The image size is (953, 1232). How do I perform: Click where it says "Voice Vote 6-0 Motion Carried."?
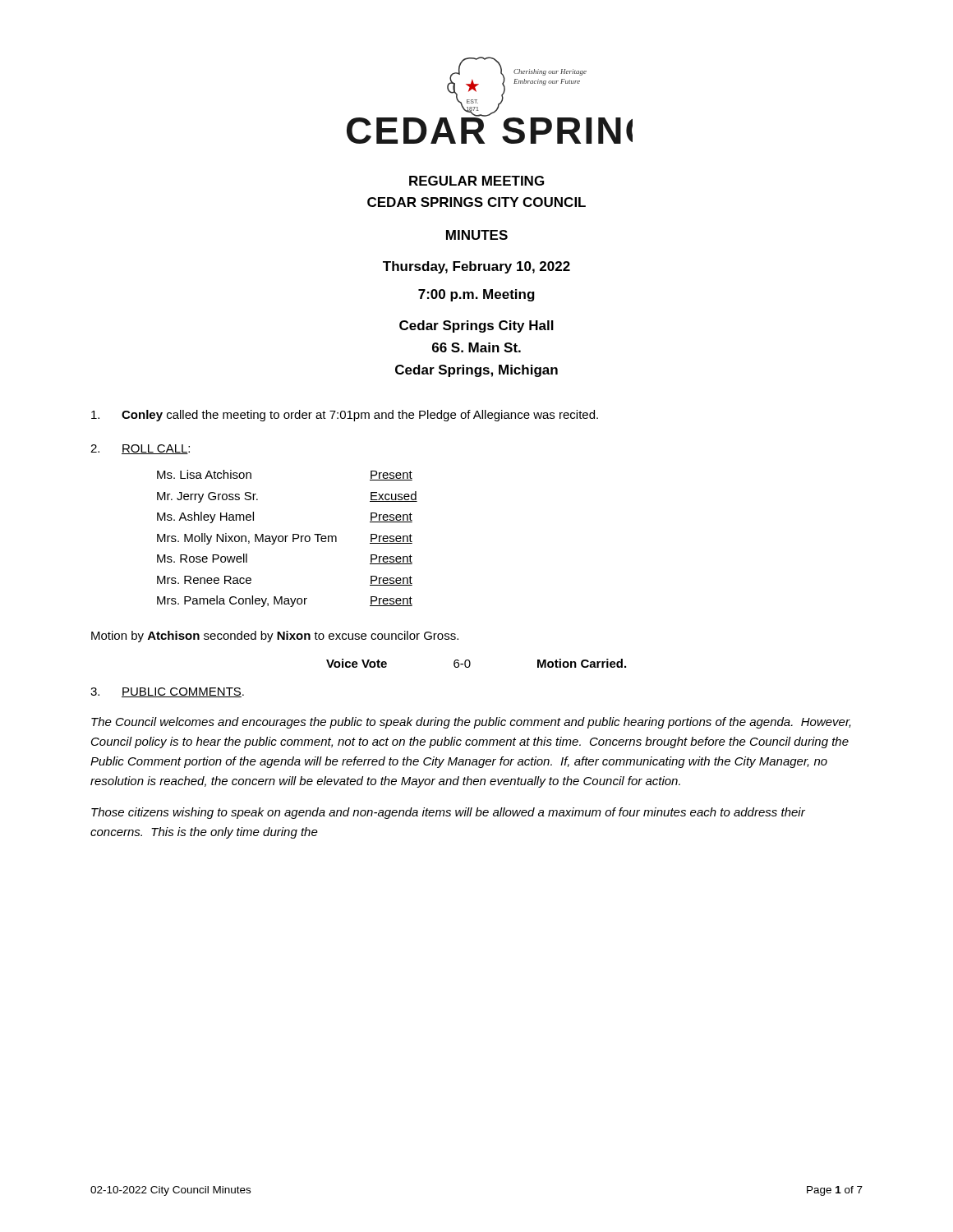(476, 663)
